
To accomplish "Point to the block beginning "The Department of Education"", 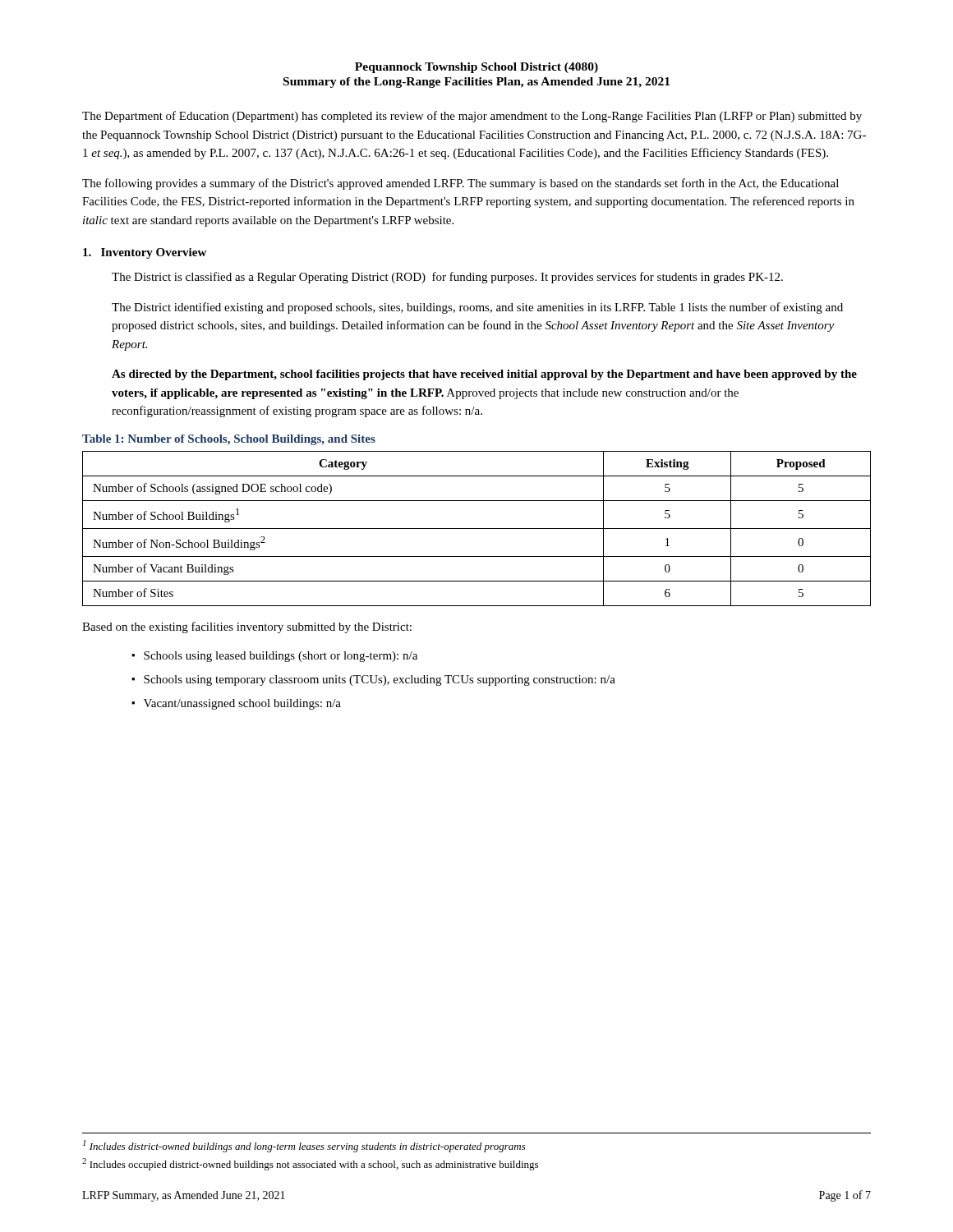I will point(474,134).
